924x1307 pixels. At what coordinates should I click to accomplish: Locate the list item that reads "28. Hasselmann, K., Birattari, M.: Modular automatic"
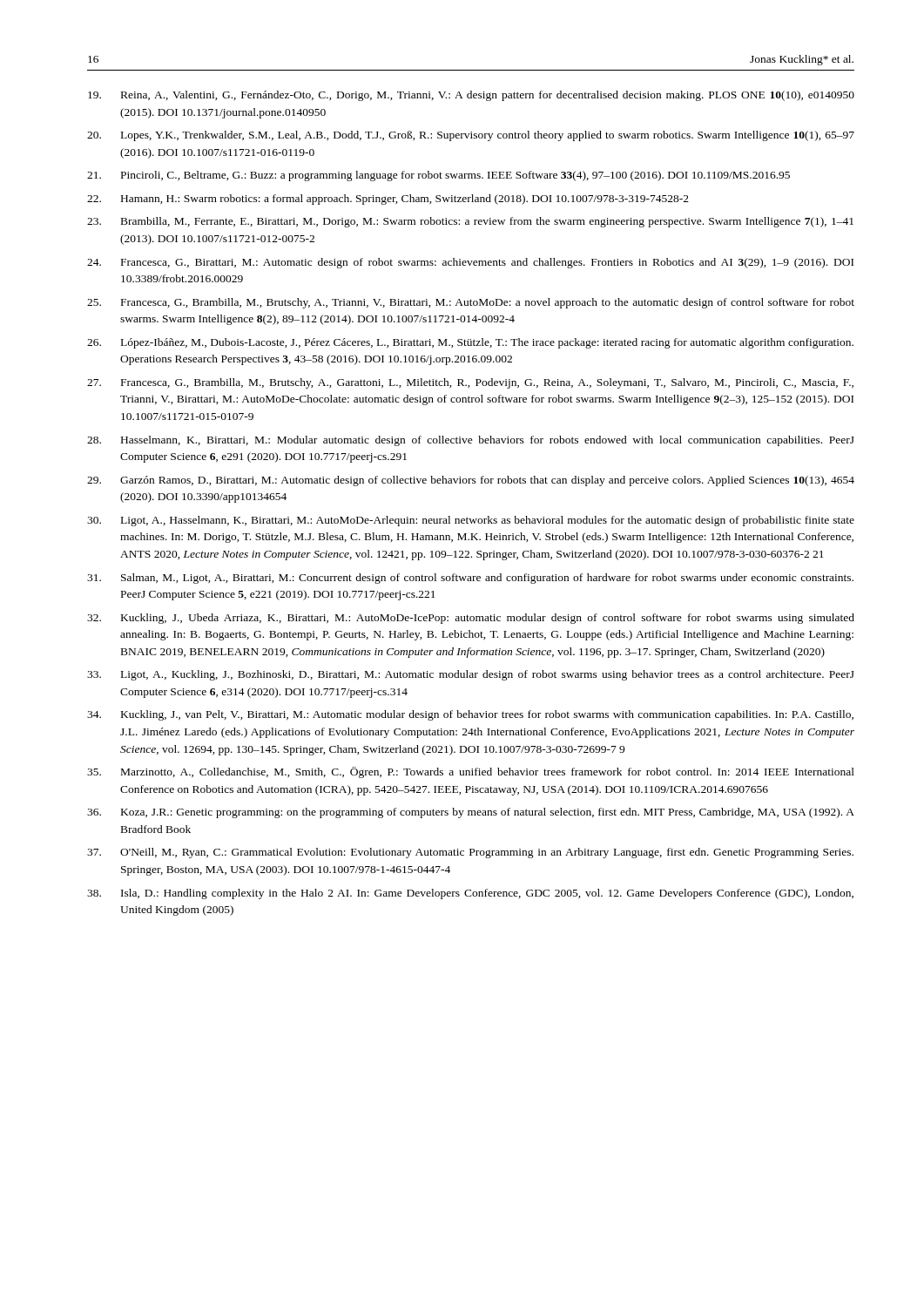coord(471,448)
